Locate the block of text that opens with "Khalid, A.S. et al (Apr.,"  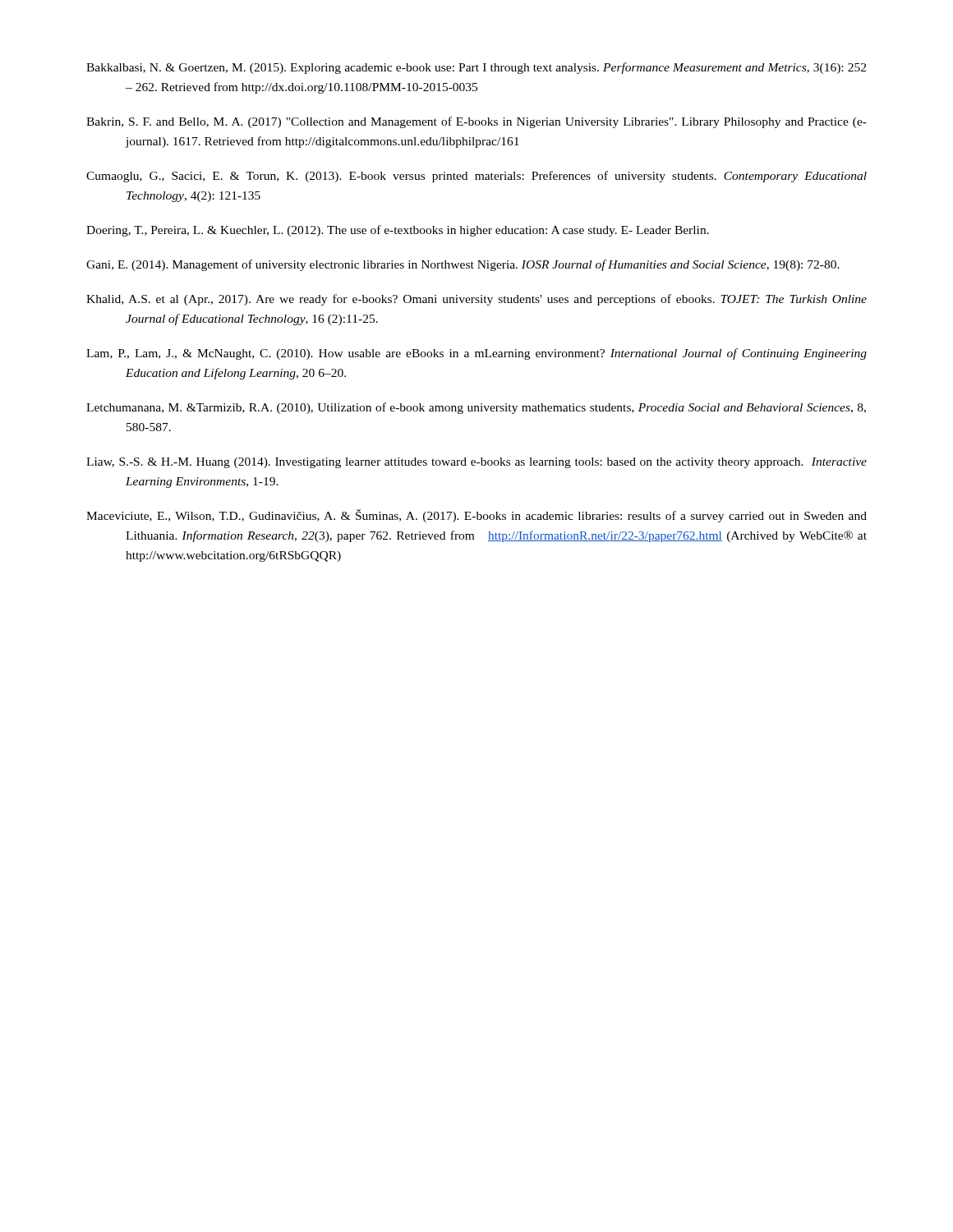coord(476,309)
